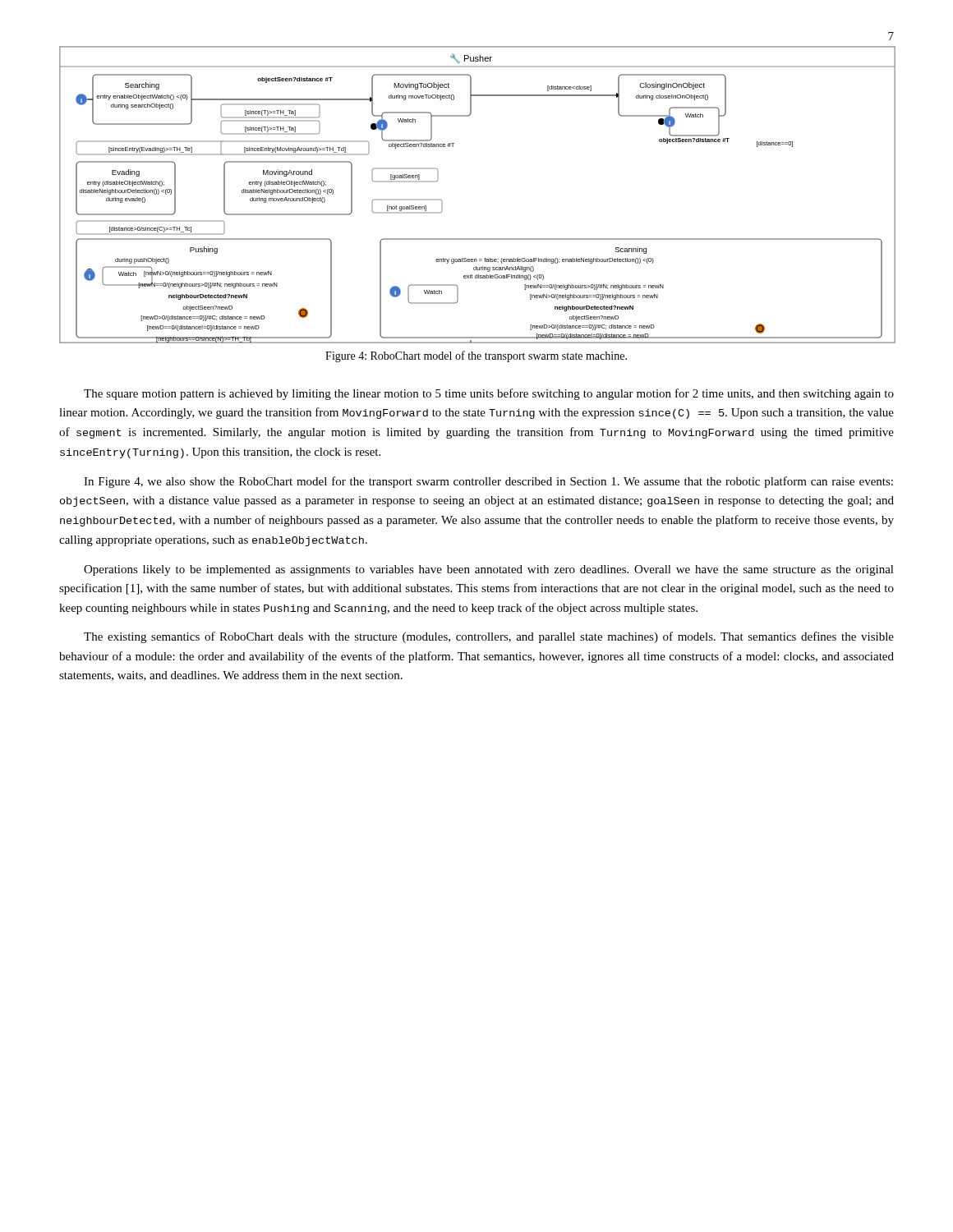Locate the region starting "The square motion pattern is"
The height and width of the screenshot is (1232, 953).
coord(476,535)
